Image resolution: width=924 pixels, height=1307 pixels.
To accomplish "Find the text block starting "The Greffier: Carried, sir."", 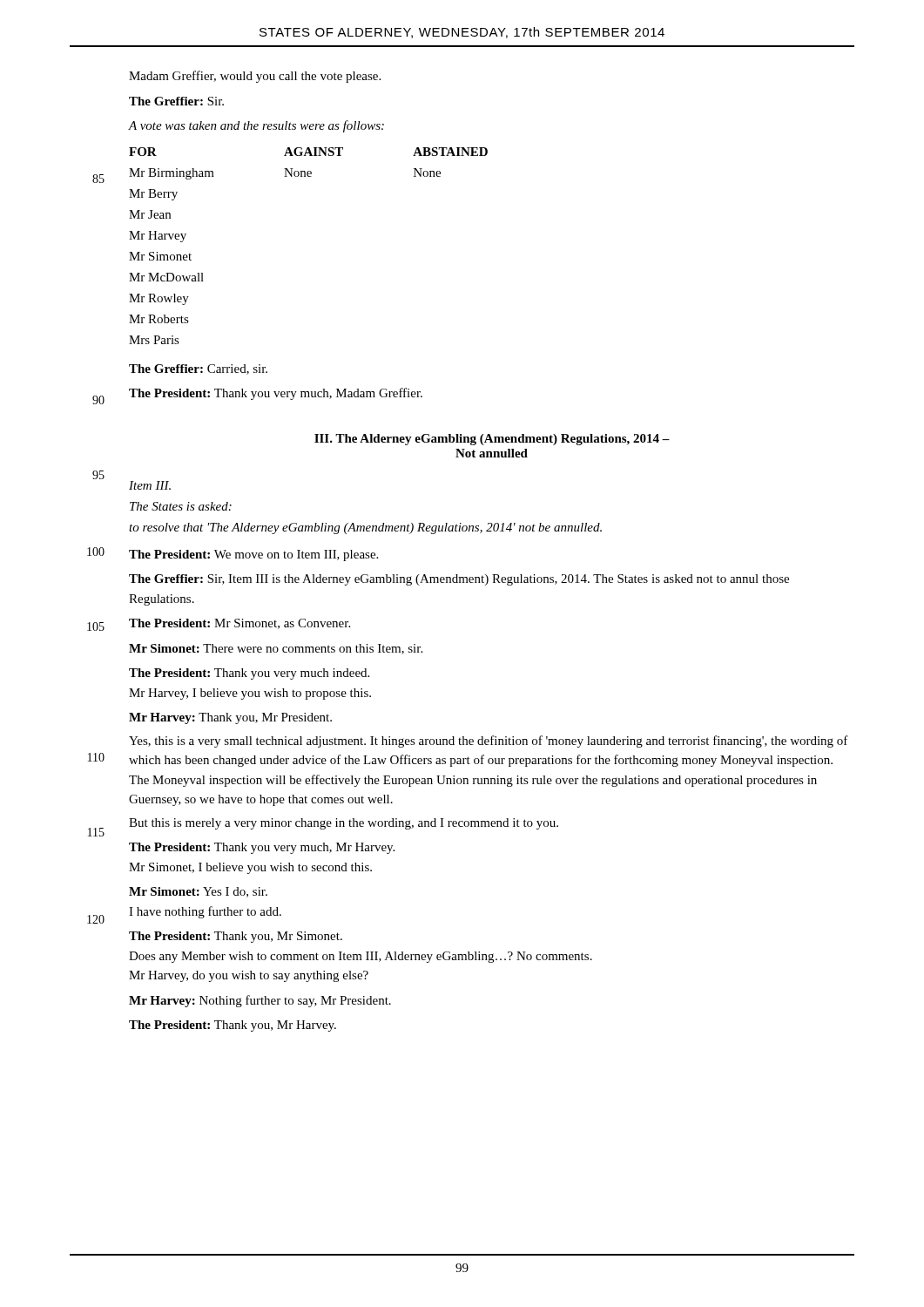I will (x=198, y=369).
